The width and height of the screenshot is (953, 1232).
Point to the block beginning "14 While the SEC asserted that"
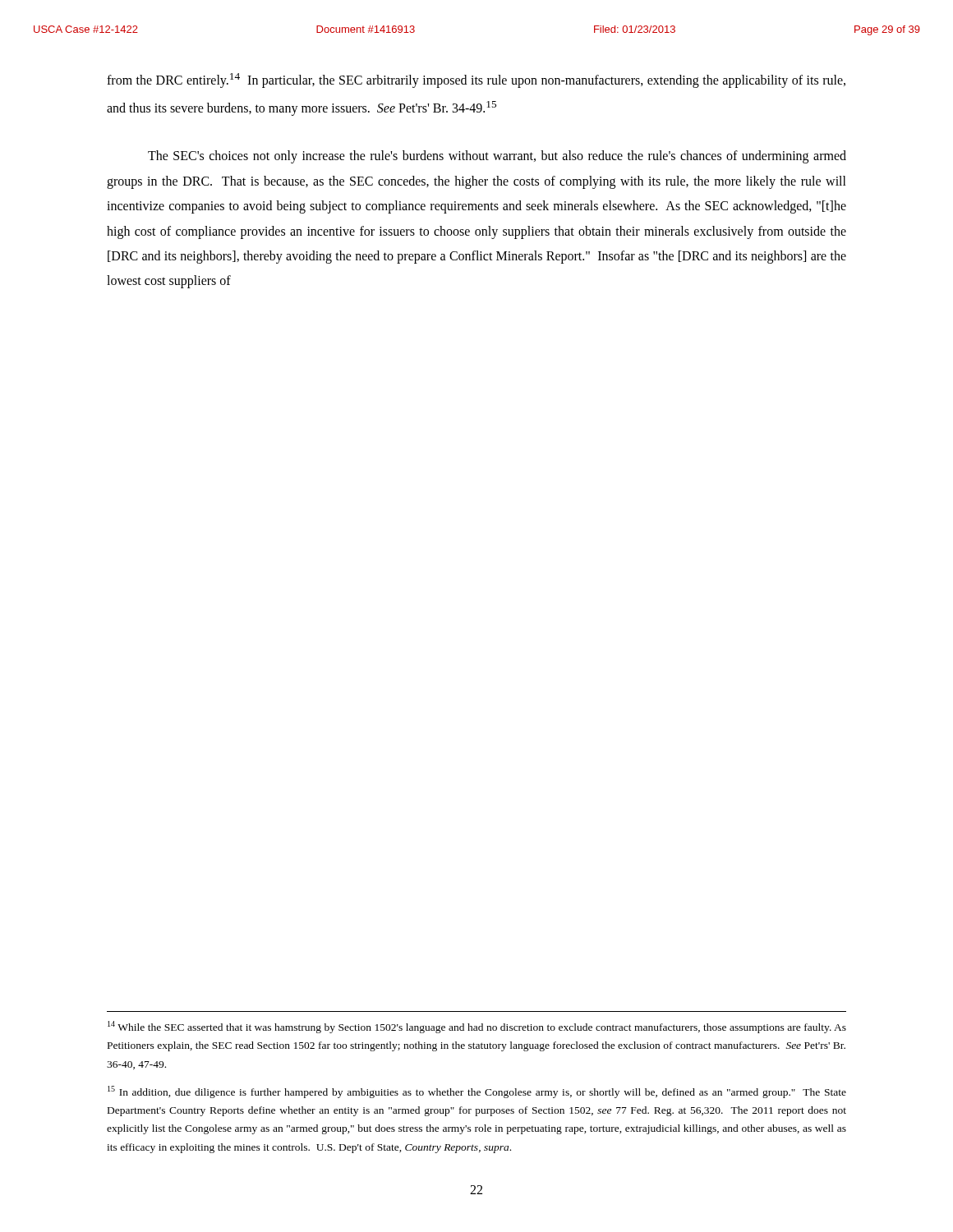click(x=476, y=1044)
